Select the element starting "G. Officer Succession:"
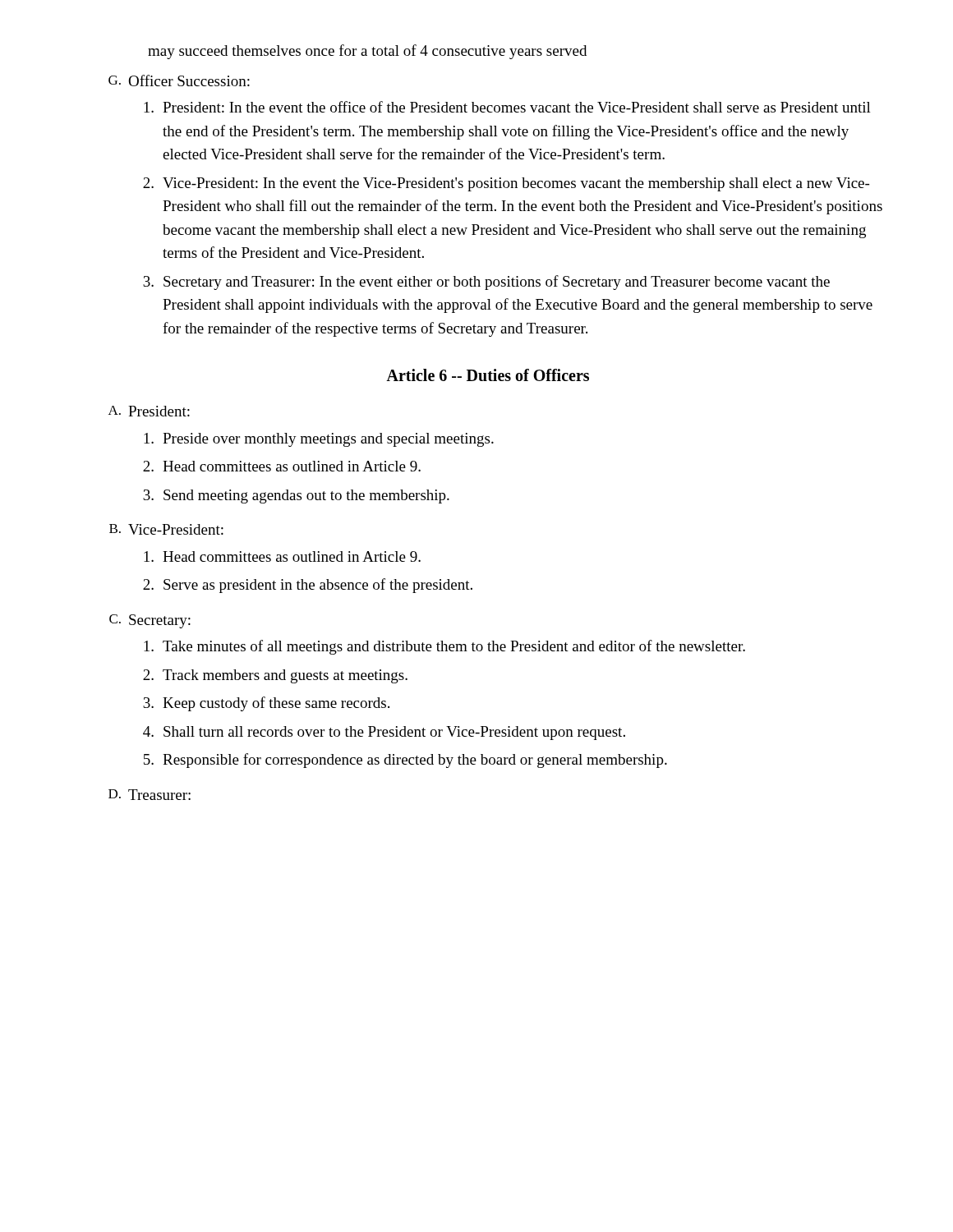Image resolution: width=953 pixels, height=1232 pixels. tap(488, 209)
